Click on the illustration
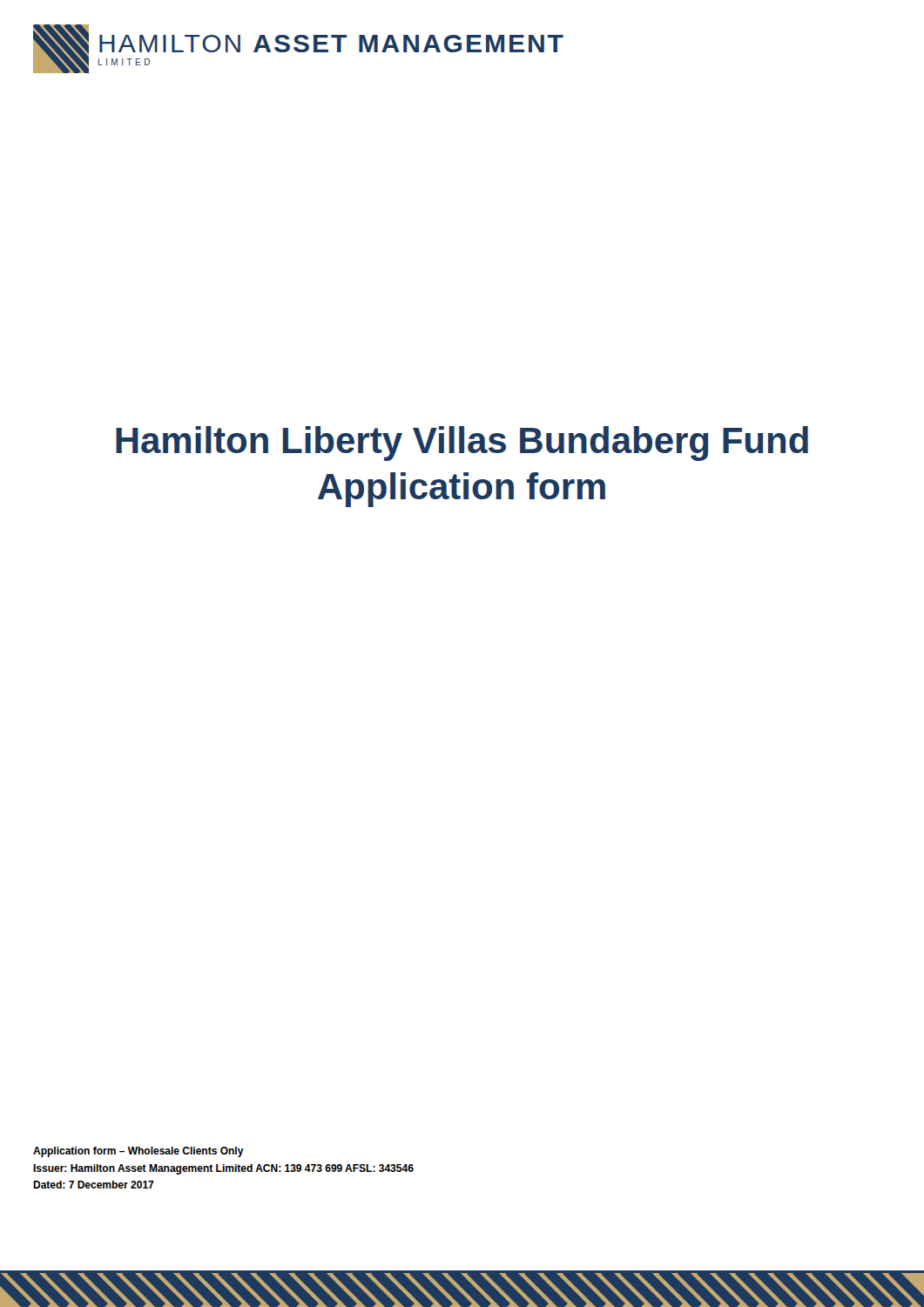This screenshot has width=924, height=1307. coord(462,1289)
